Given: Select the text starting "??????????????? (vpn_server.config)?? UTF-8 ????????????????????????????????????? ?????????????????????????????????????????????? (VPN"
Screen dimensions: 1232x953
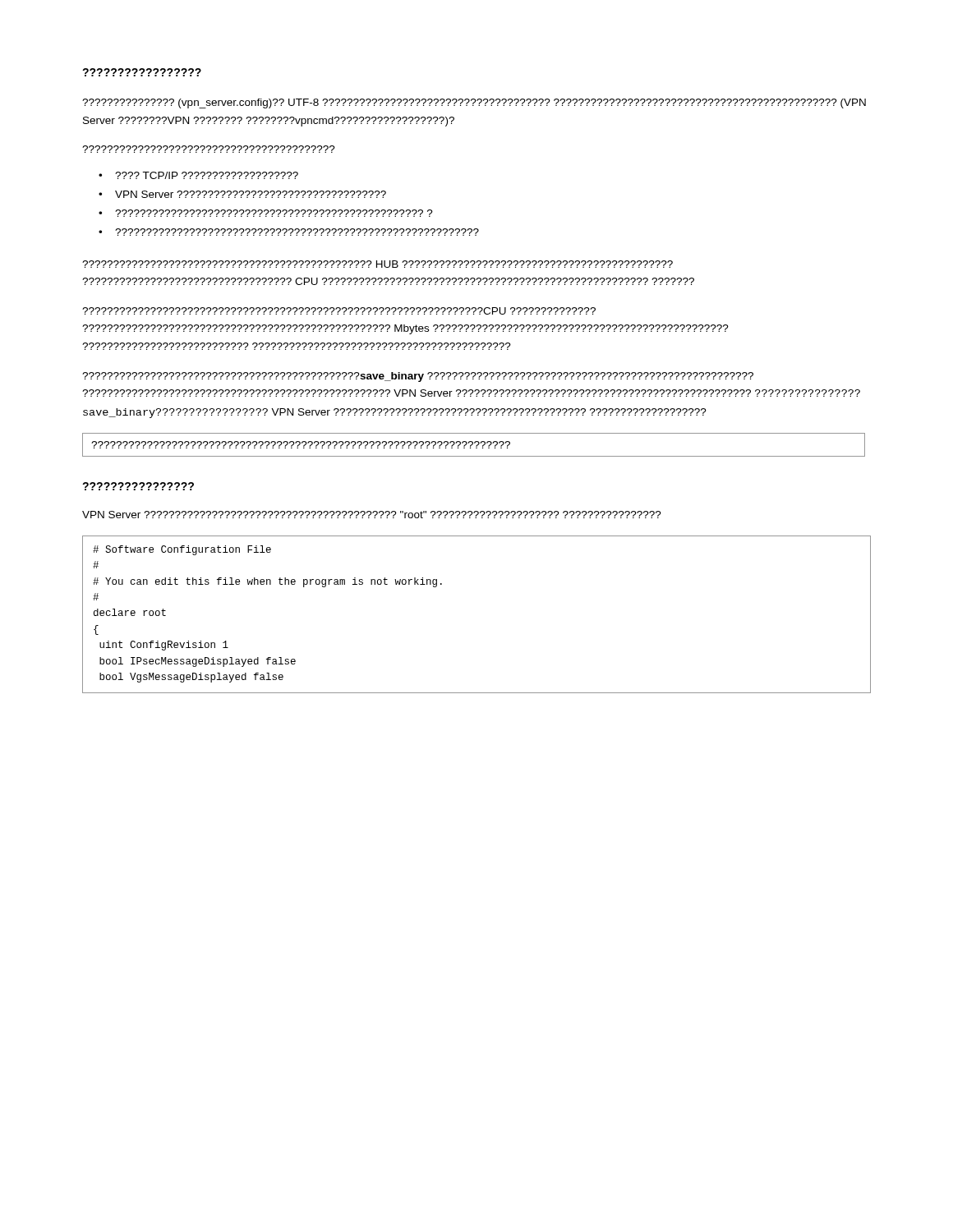Looking at the screenshot, I should click(474, 111).
